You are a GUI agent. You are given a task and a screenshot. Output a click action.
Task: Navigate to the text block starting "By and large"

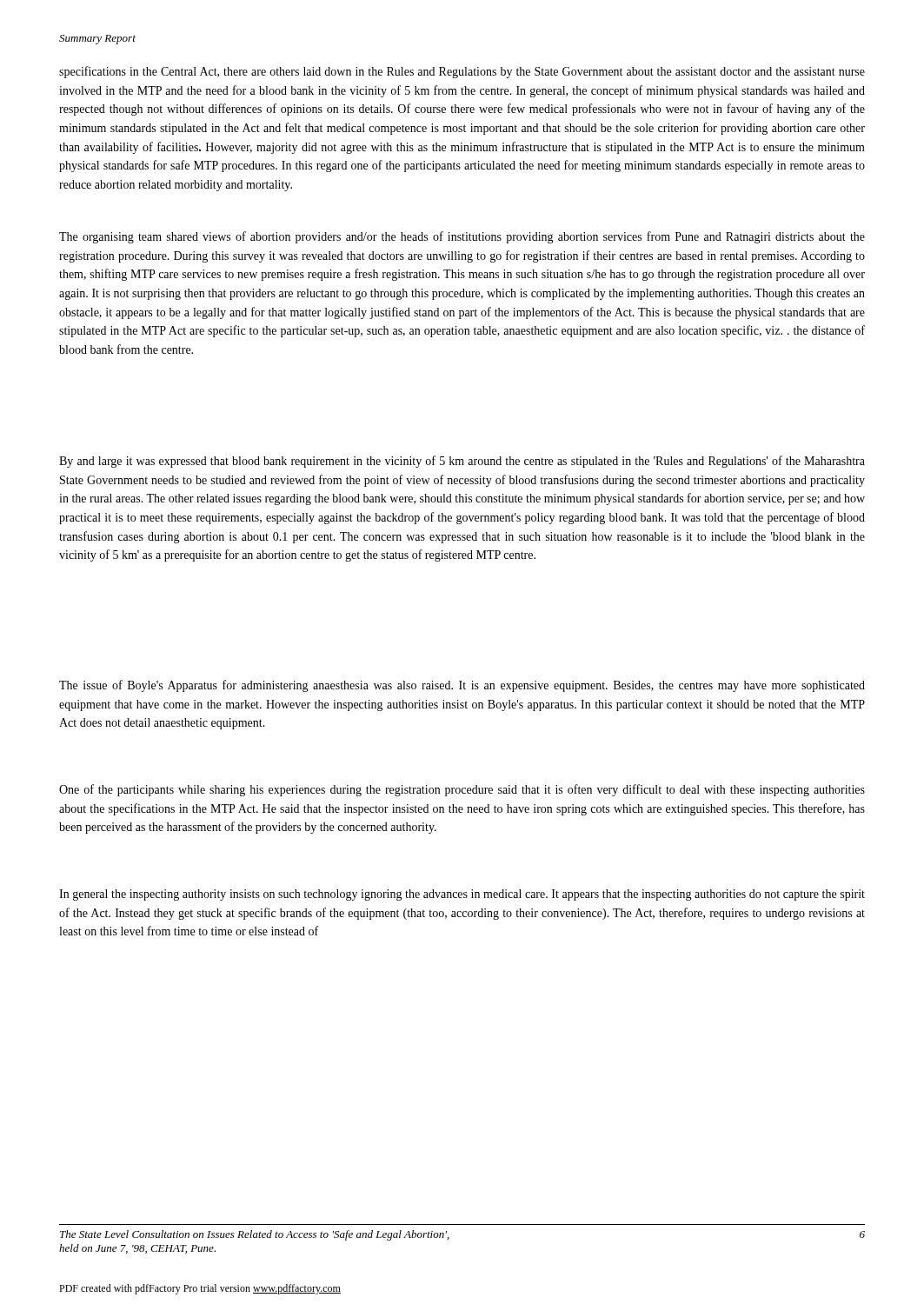coord(462,508)
